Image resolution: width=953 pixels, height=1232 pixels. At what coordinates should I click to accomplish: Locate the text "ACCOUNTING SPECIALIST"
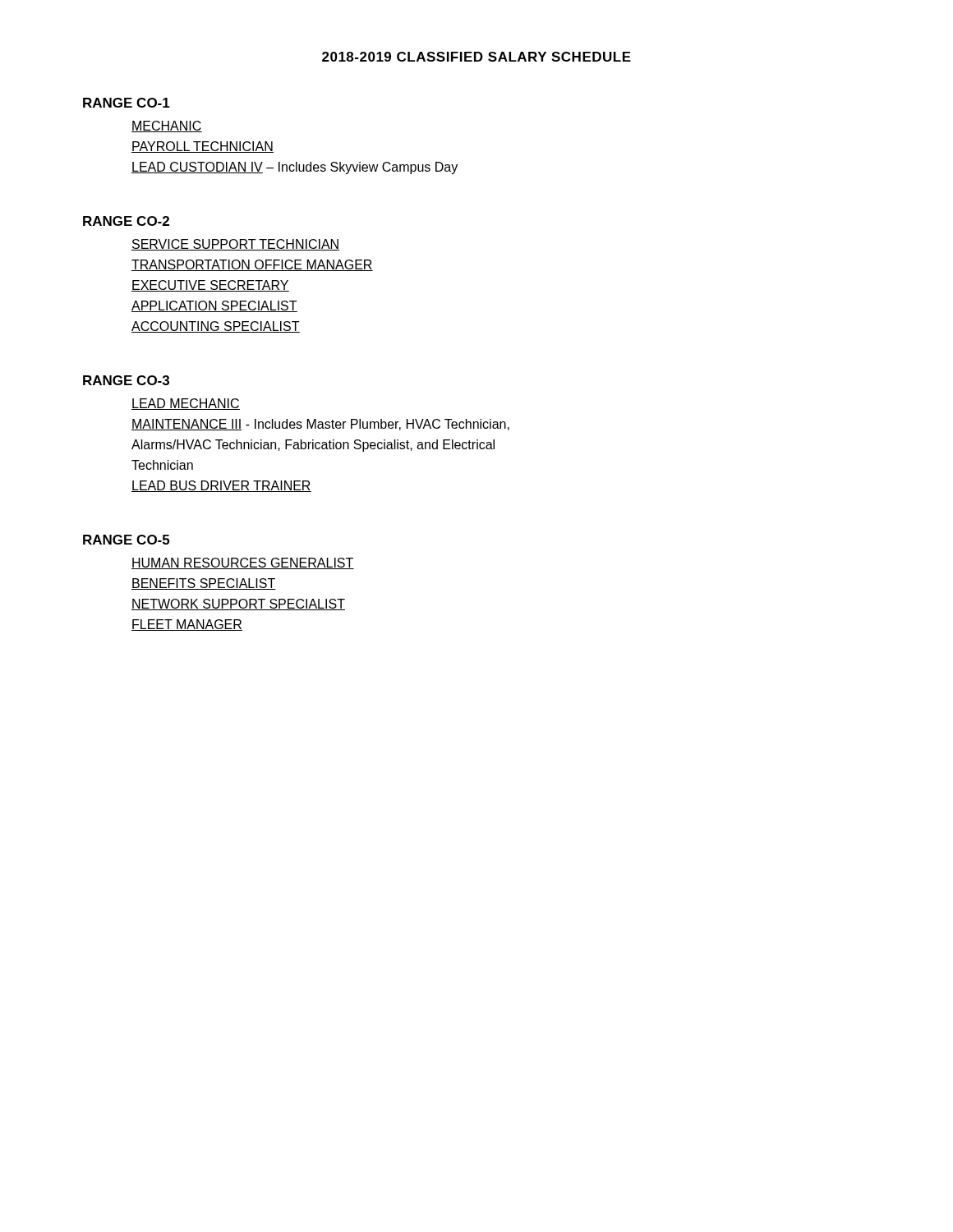(x=215, y=326)
